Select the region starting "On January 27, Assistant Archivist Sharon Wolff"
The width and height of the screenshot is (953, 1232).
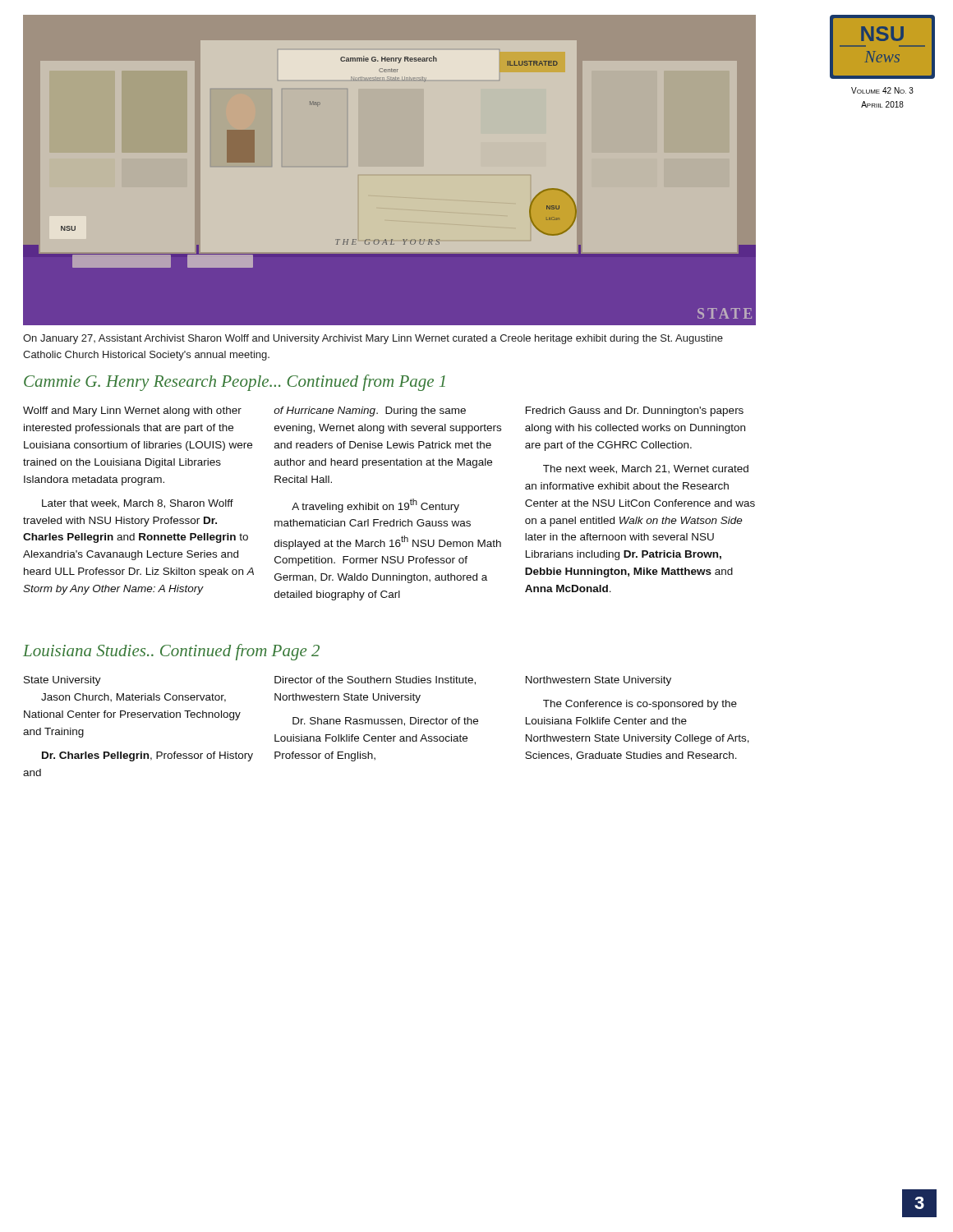point(373,346)
